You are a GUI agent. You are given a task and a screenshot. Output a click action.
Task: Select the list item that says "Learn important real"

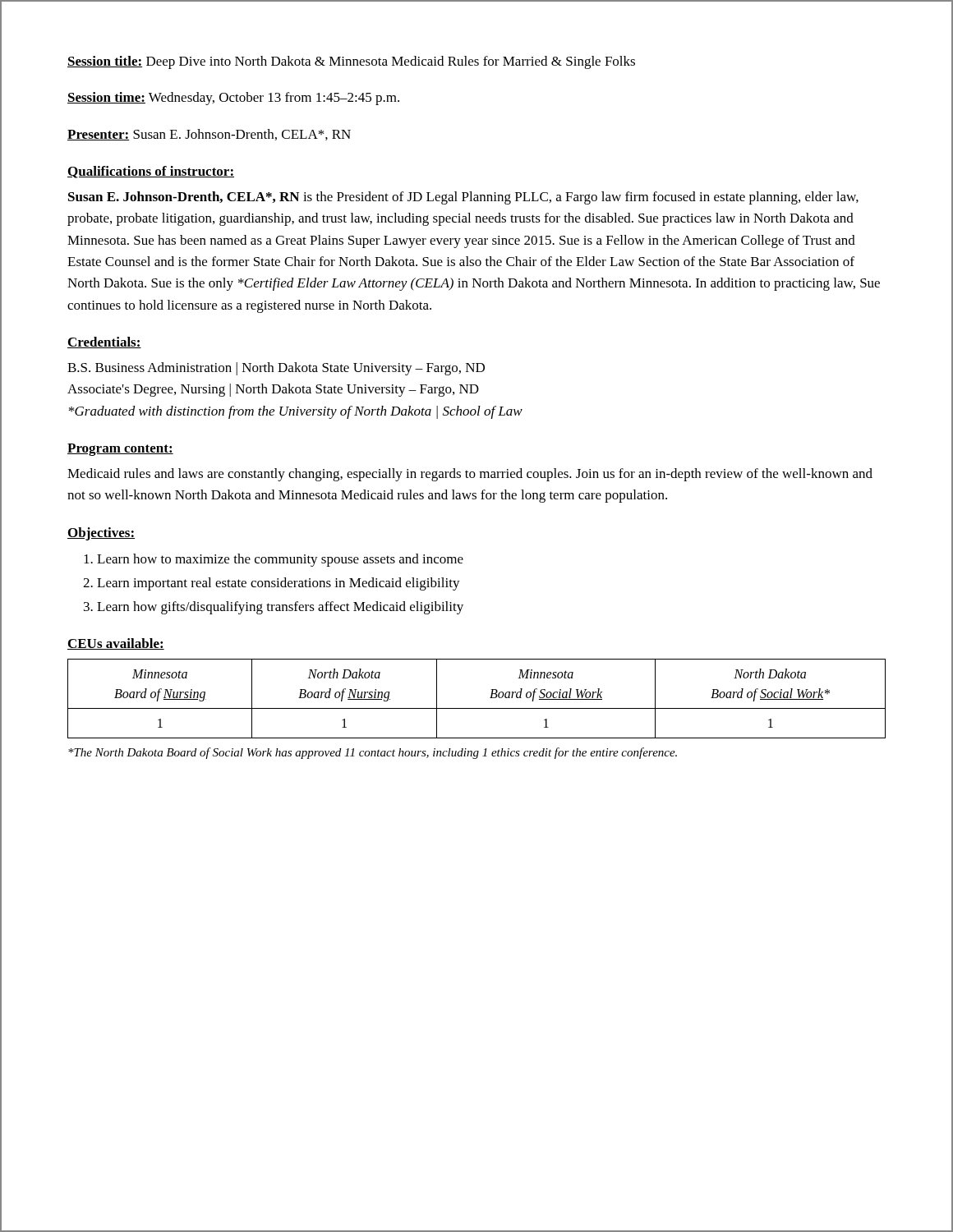coord(279,584)
